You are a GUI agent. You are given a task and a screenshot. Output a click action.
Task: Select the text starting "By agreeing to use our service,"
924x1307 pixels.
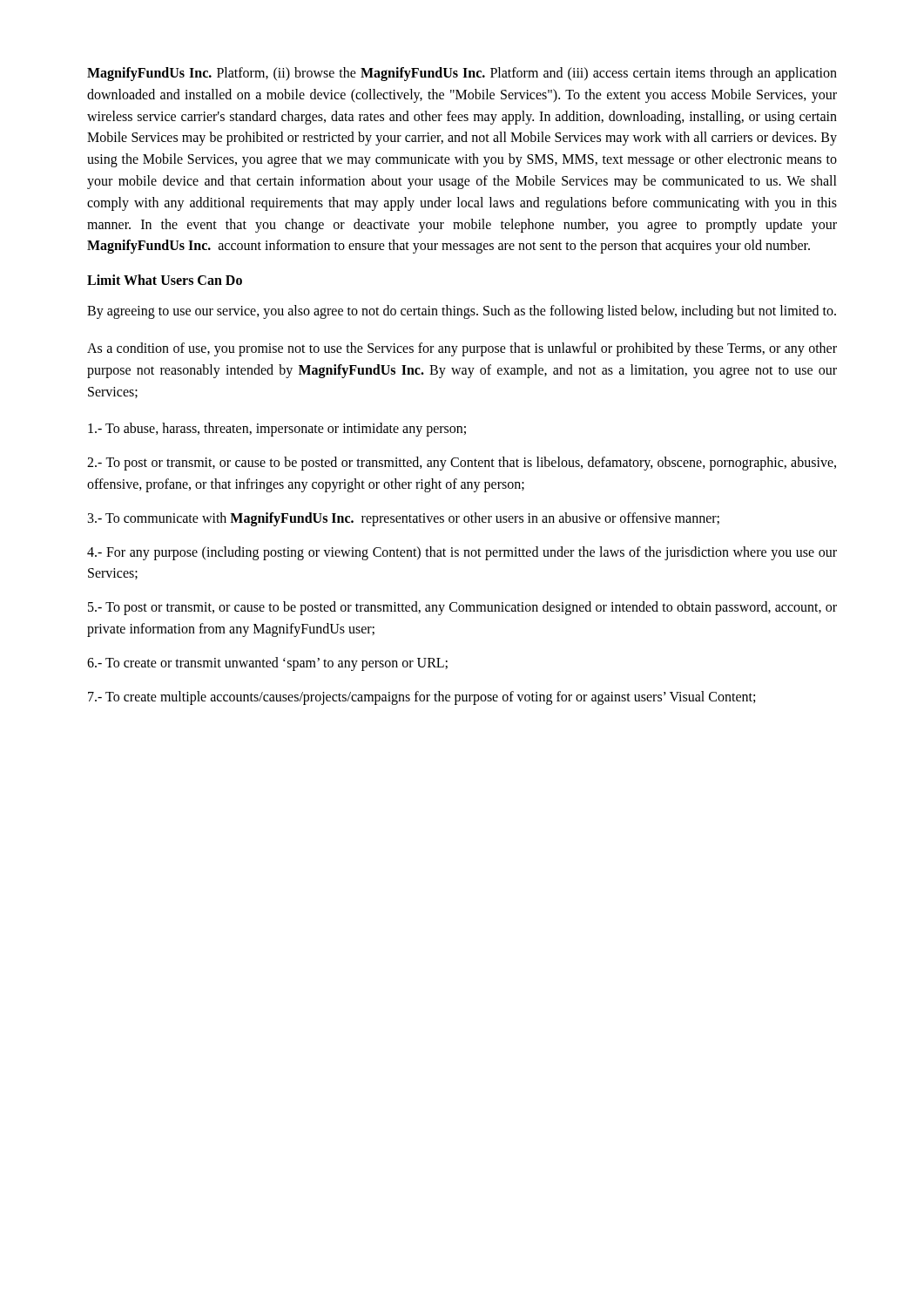[462, 311]
